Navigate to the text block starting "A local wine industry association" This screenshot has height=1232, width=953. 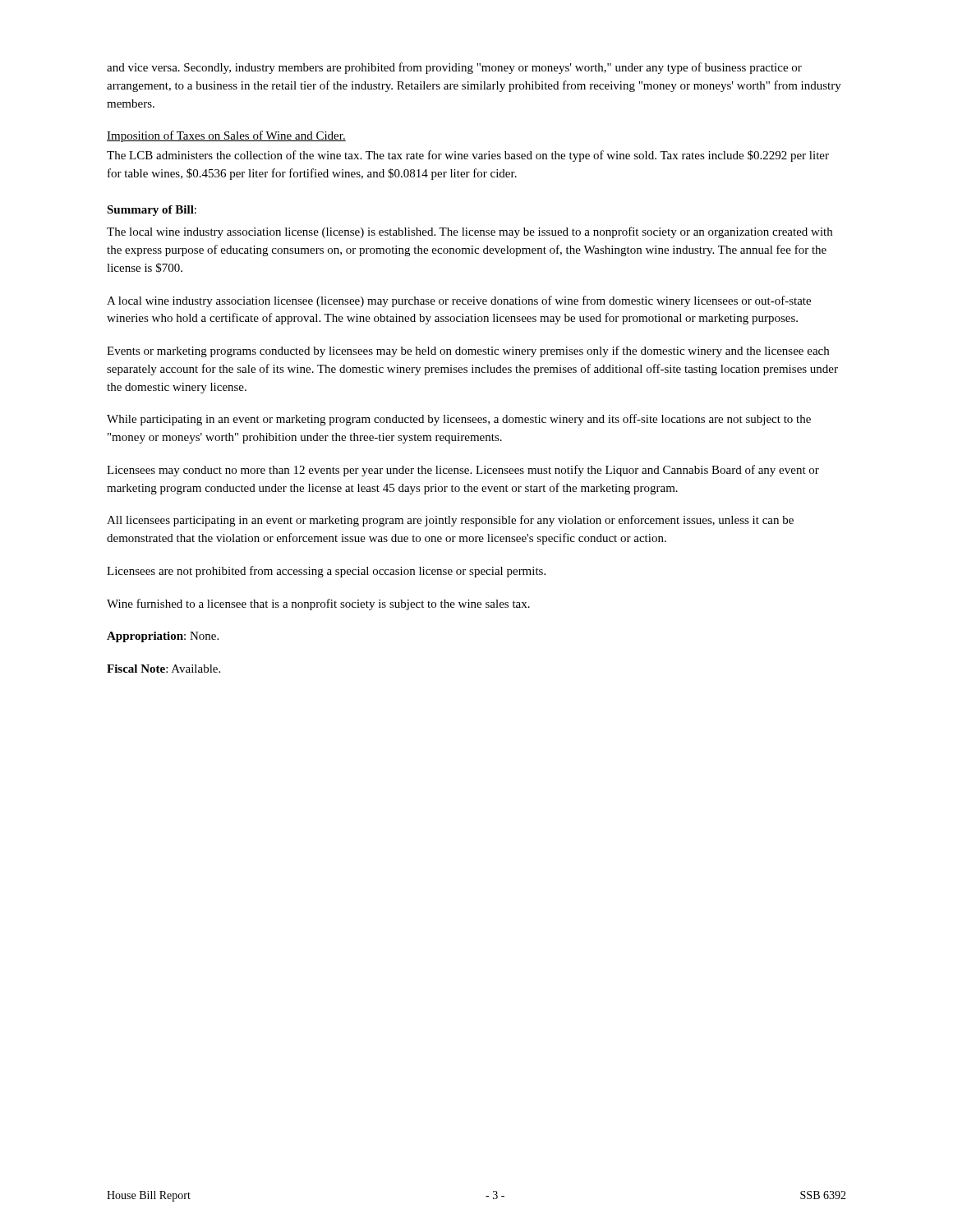459,309
